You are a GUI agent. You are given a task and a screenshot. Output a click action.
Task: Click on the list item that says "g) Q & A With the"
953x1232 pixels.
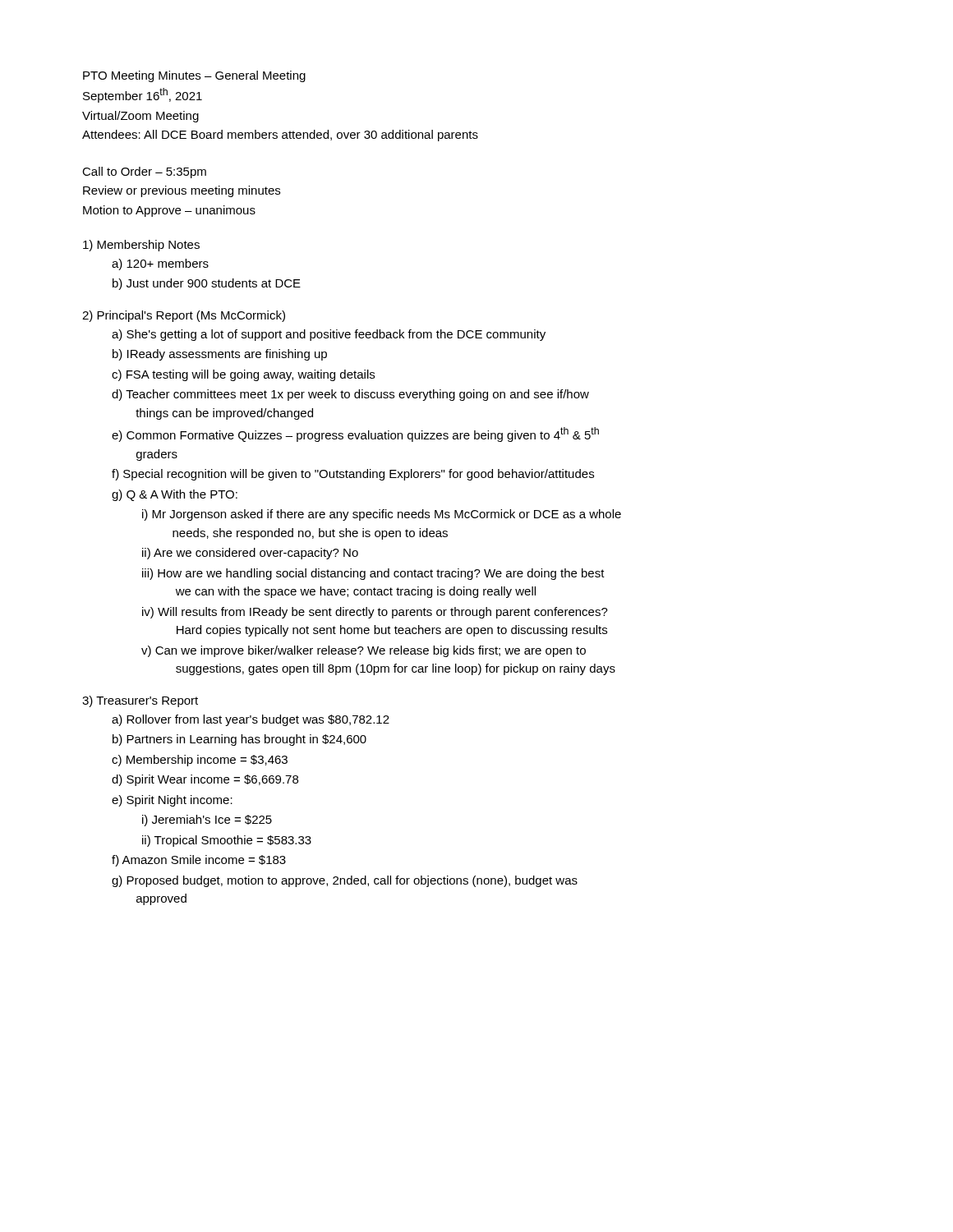(x=175, y=494)
